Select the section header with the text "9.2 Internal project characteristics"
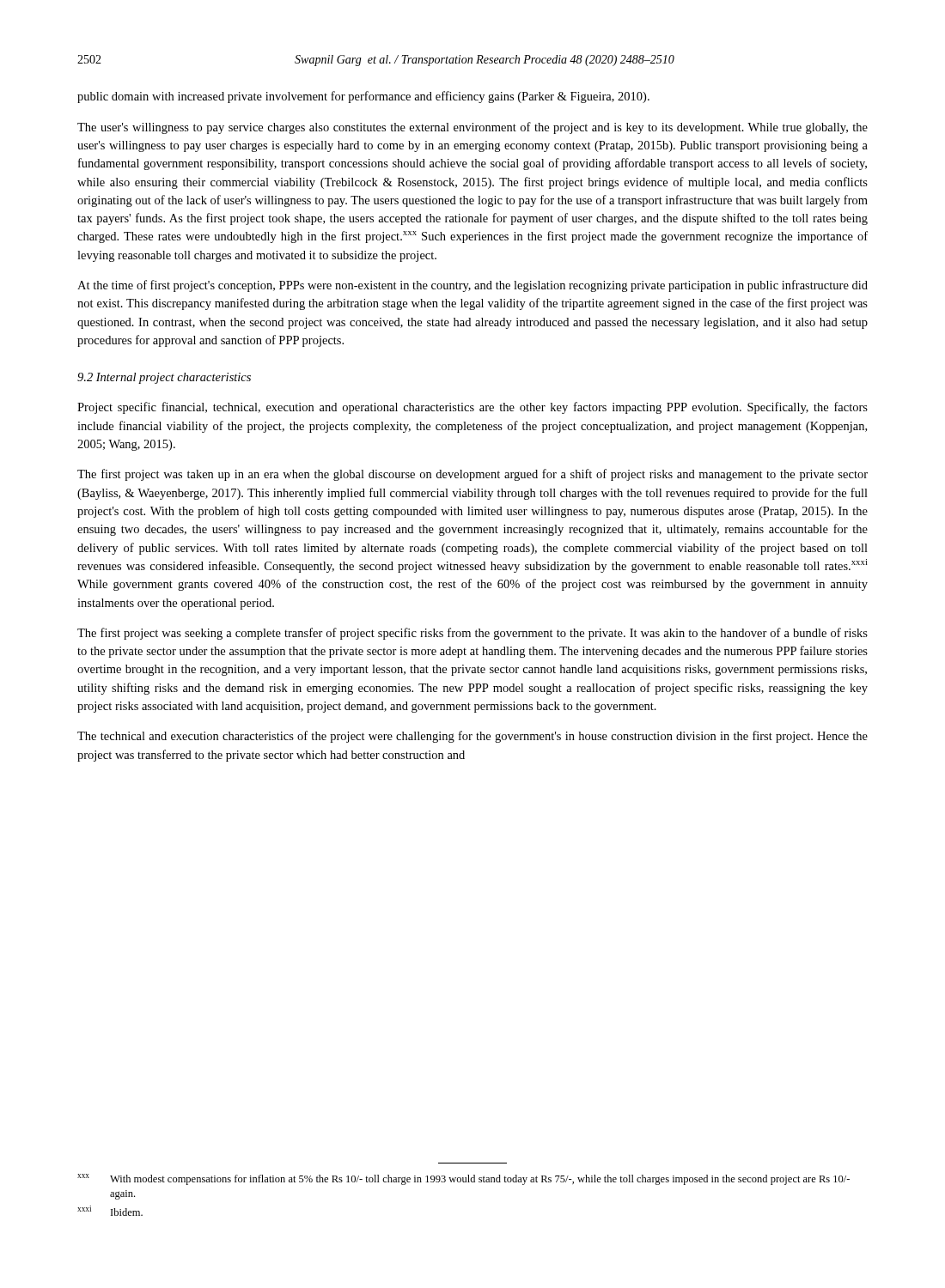The image size is (945, 1288). pyautogui.click(x=164, y=377)
